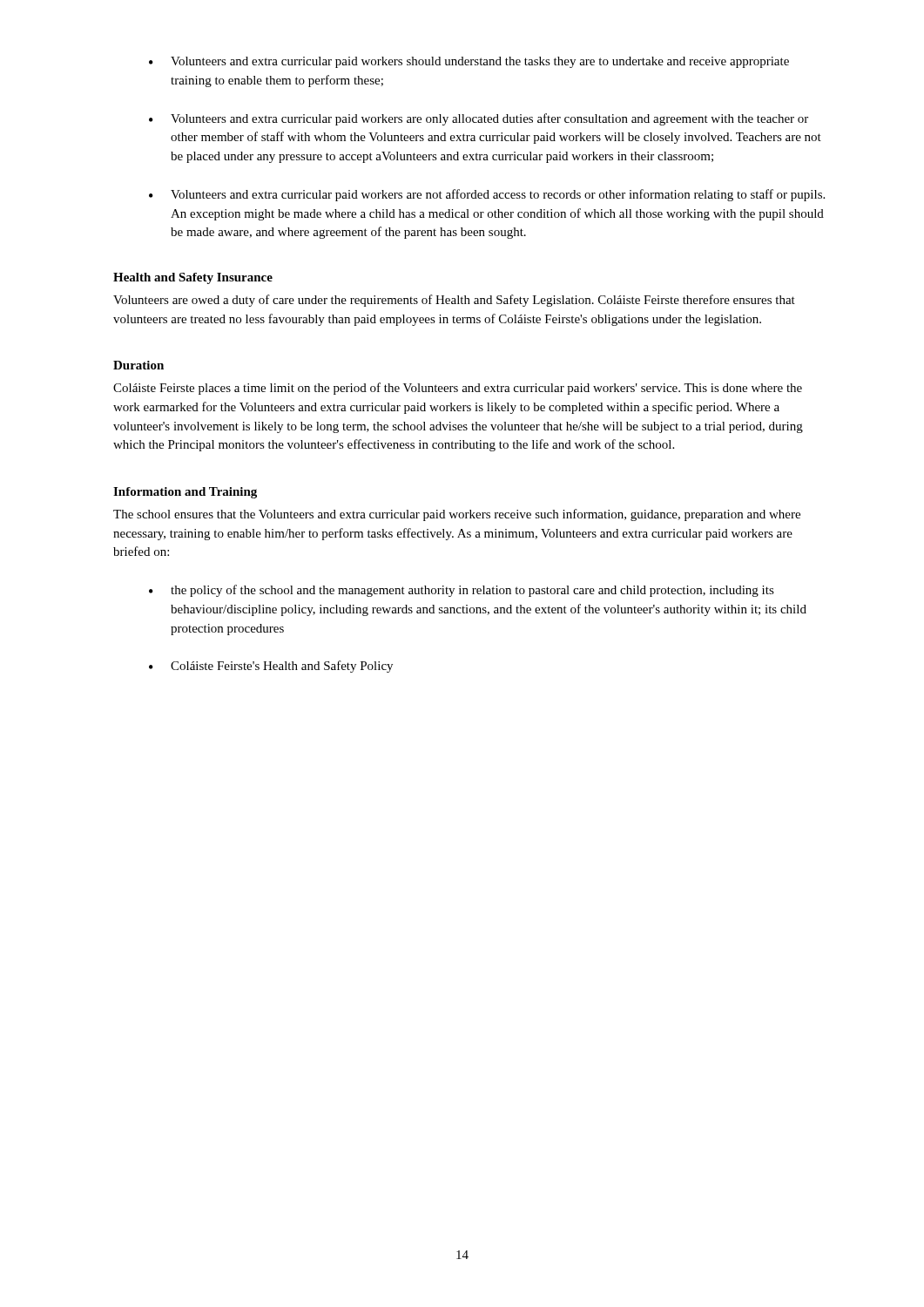Locate the text block starting "Health and Safety Insurance"
This screenshot has width=924, height=1307.
(193, 277)
